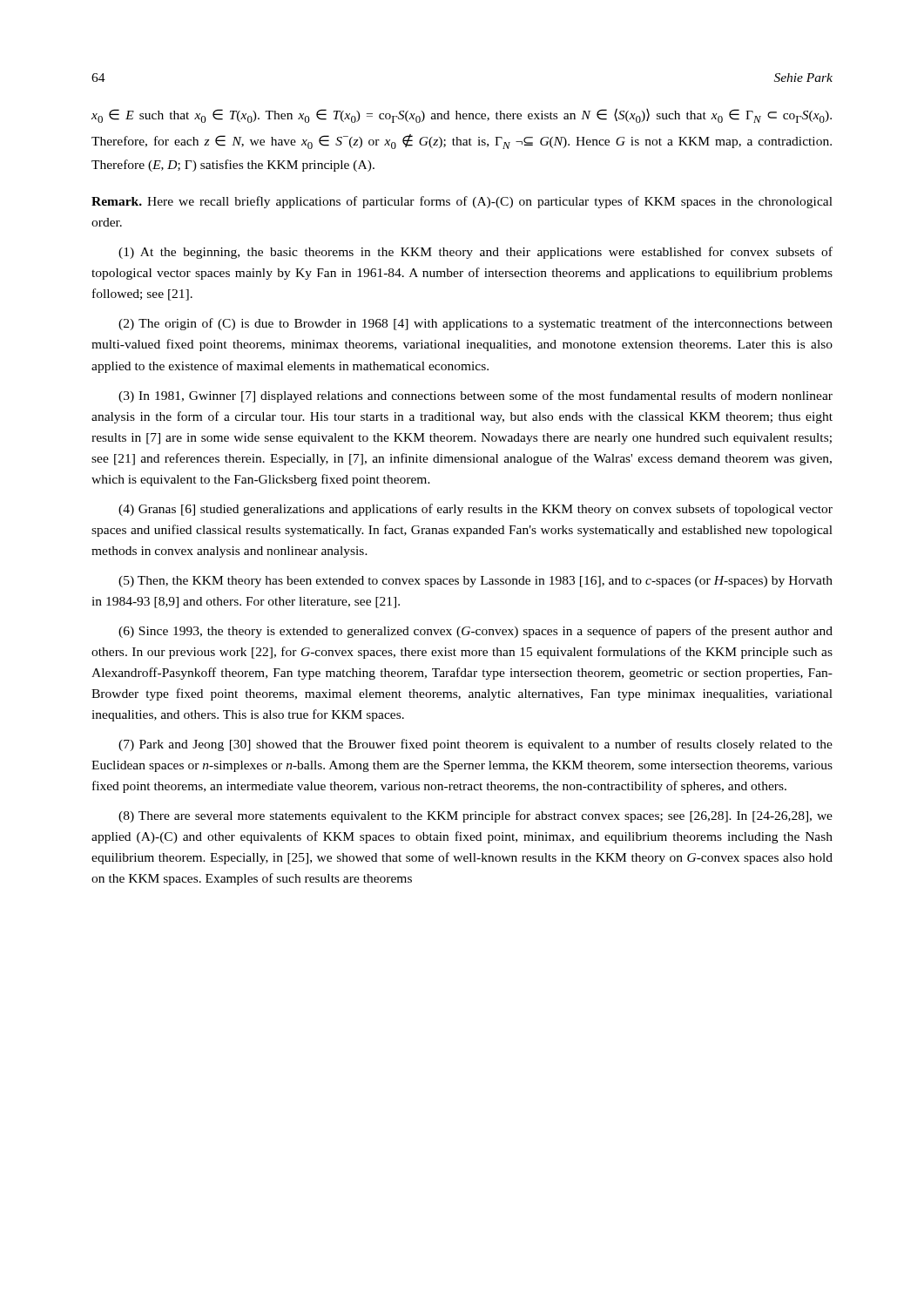Click on the text block containing "Remark. Here we recall"
This screenshot has width=924, height=1307.
click(462, 212)
